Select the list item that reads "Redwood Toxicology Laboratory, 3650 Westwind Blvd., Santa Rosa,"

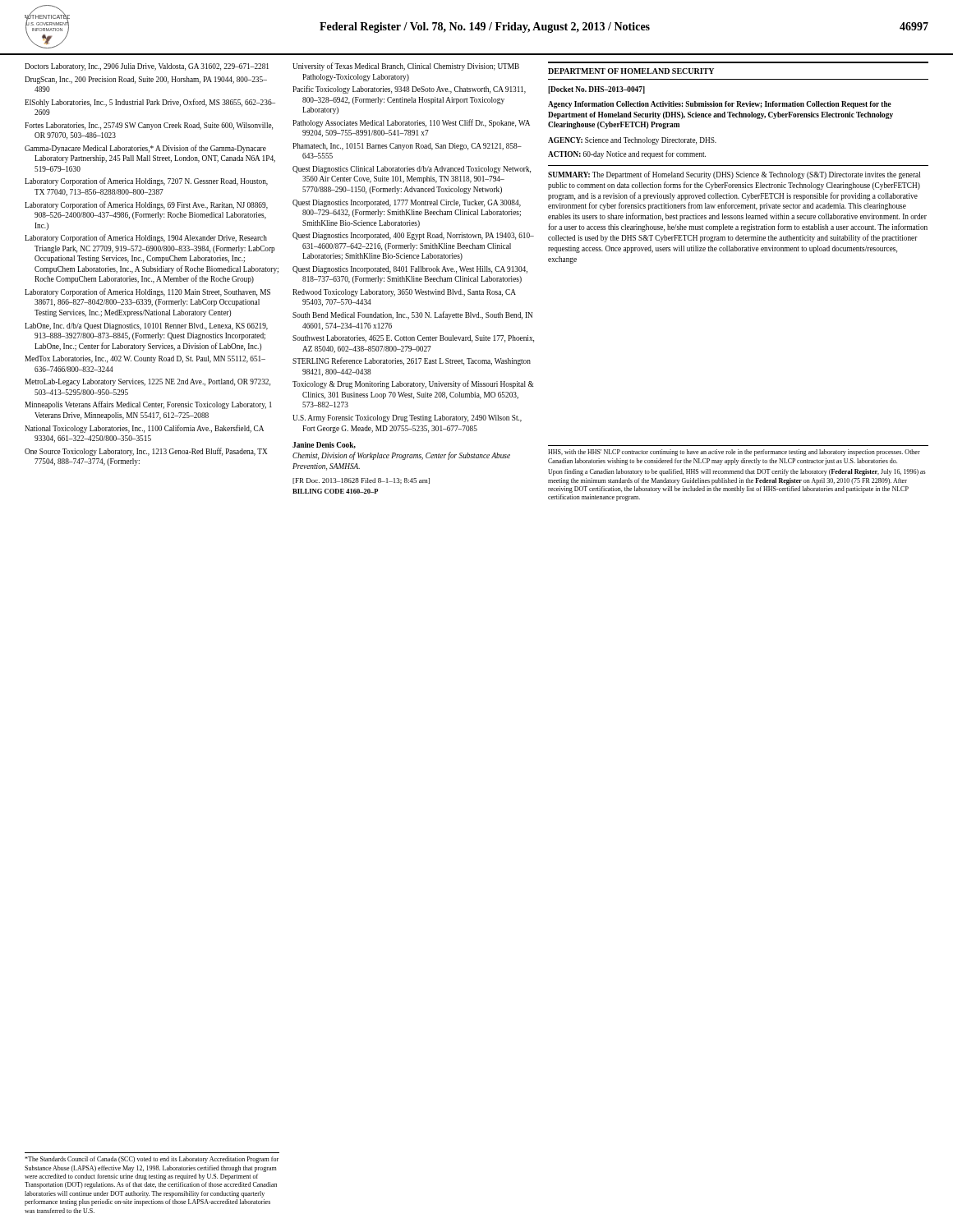point(404,298)
